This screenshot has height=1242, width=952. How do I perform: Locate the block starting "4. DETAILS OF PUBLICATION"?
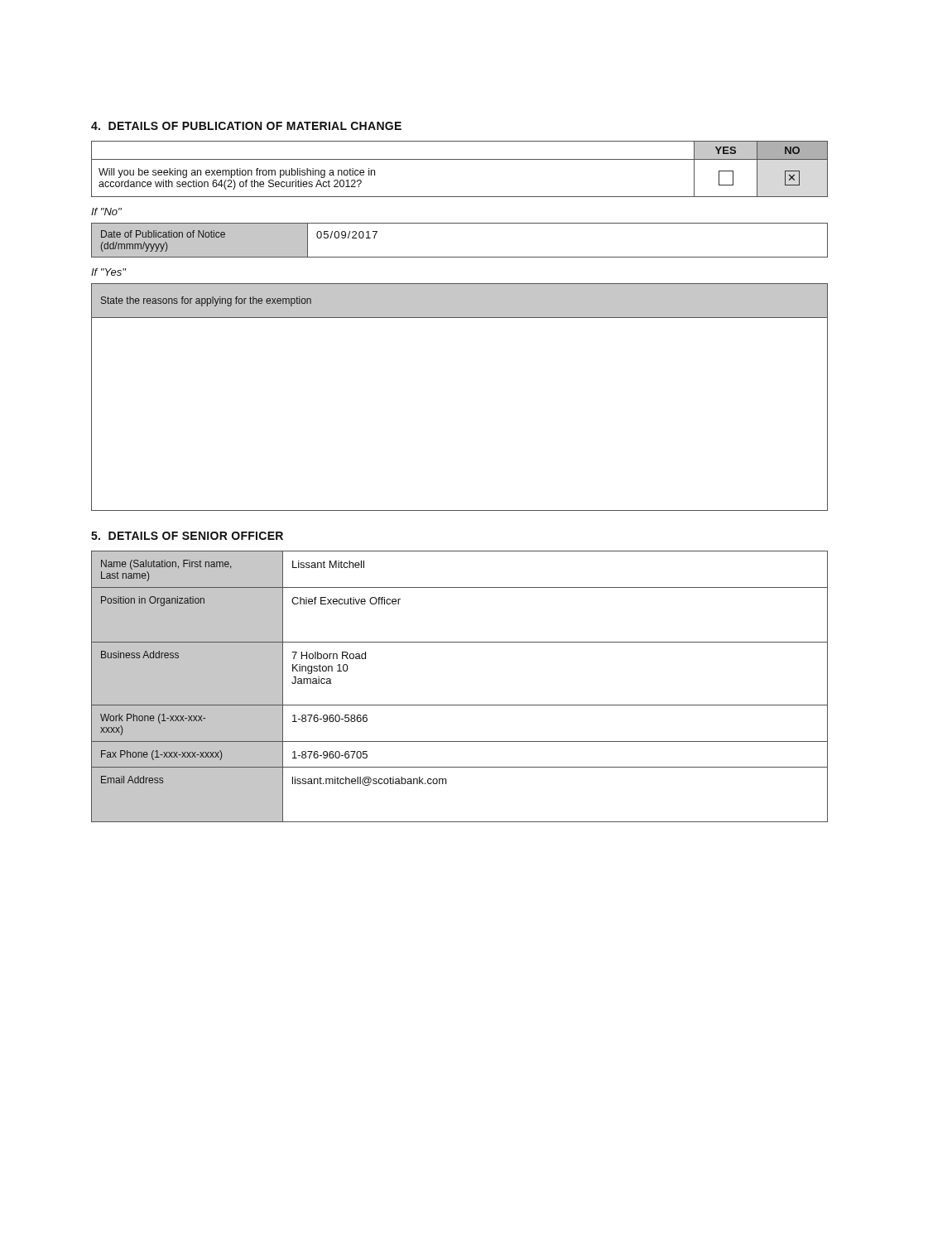click(246, 126)
